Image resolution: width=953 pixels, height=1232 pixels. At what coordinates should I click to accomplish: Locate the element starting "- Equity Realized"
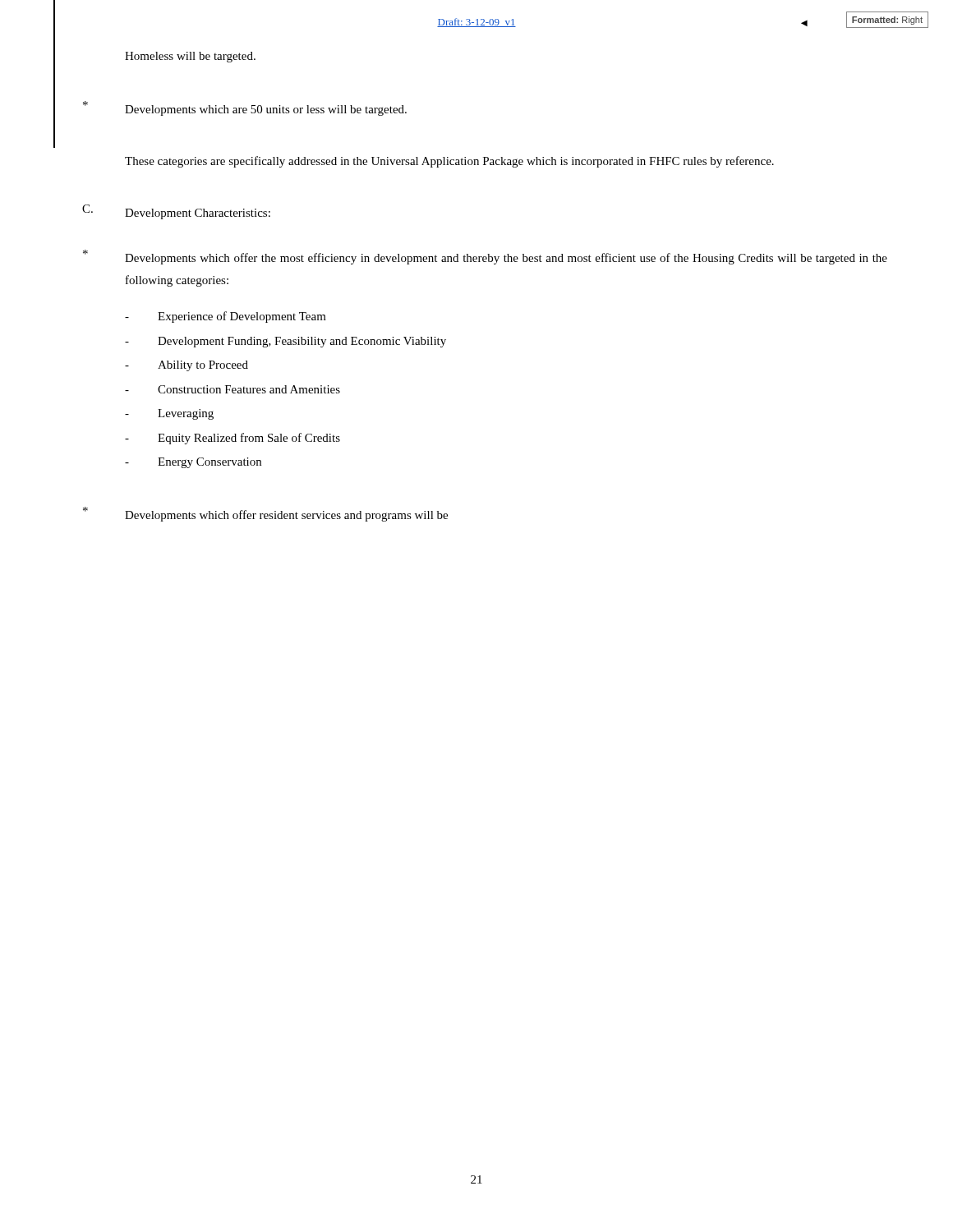(232, 438)
